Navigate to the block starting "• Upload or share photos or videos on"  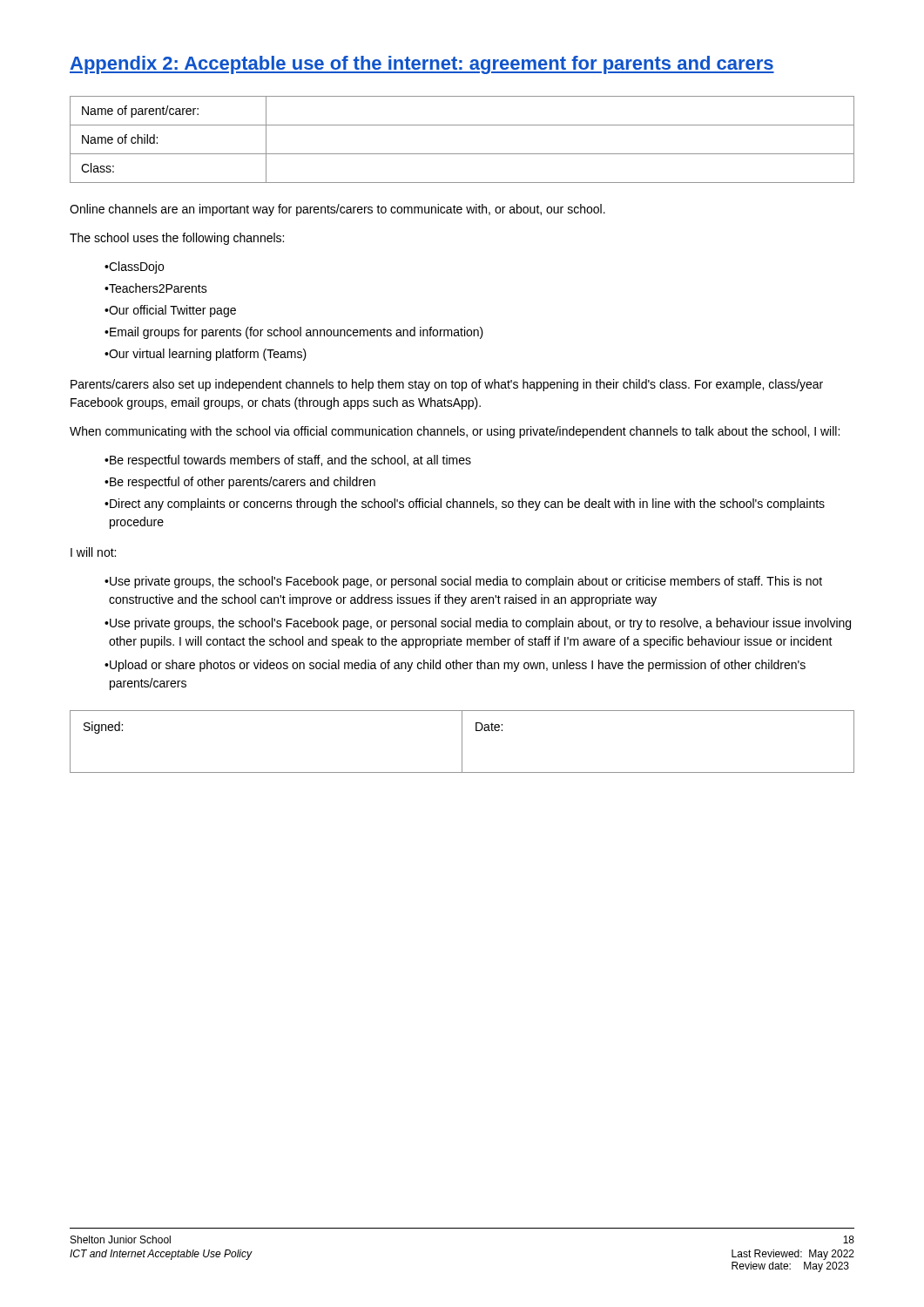[x=462, y=674]
